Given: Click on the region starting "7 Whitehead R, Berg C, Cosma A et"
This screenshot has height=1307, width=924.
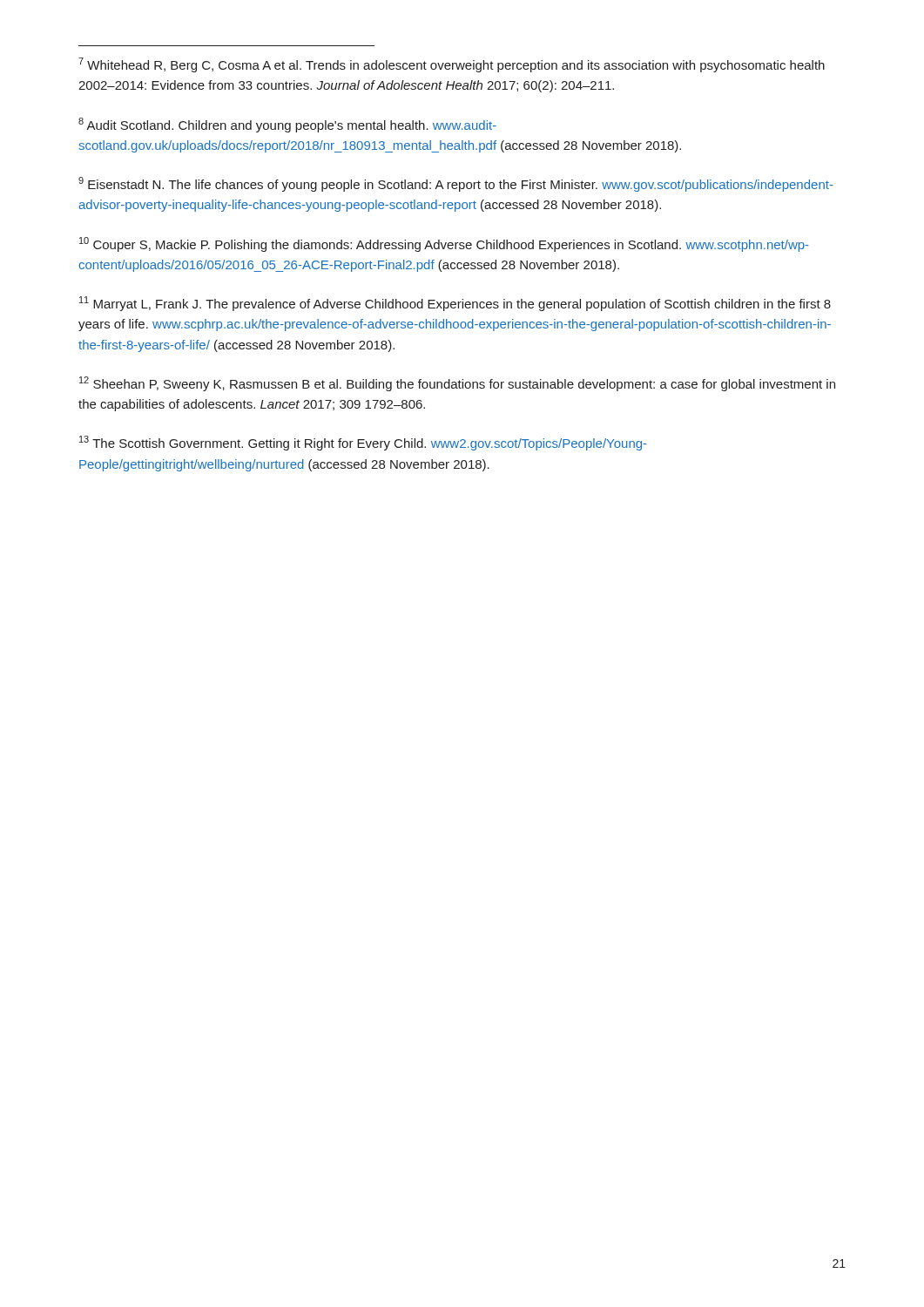Looking at the screenshot, I should click(452, 74).
